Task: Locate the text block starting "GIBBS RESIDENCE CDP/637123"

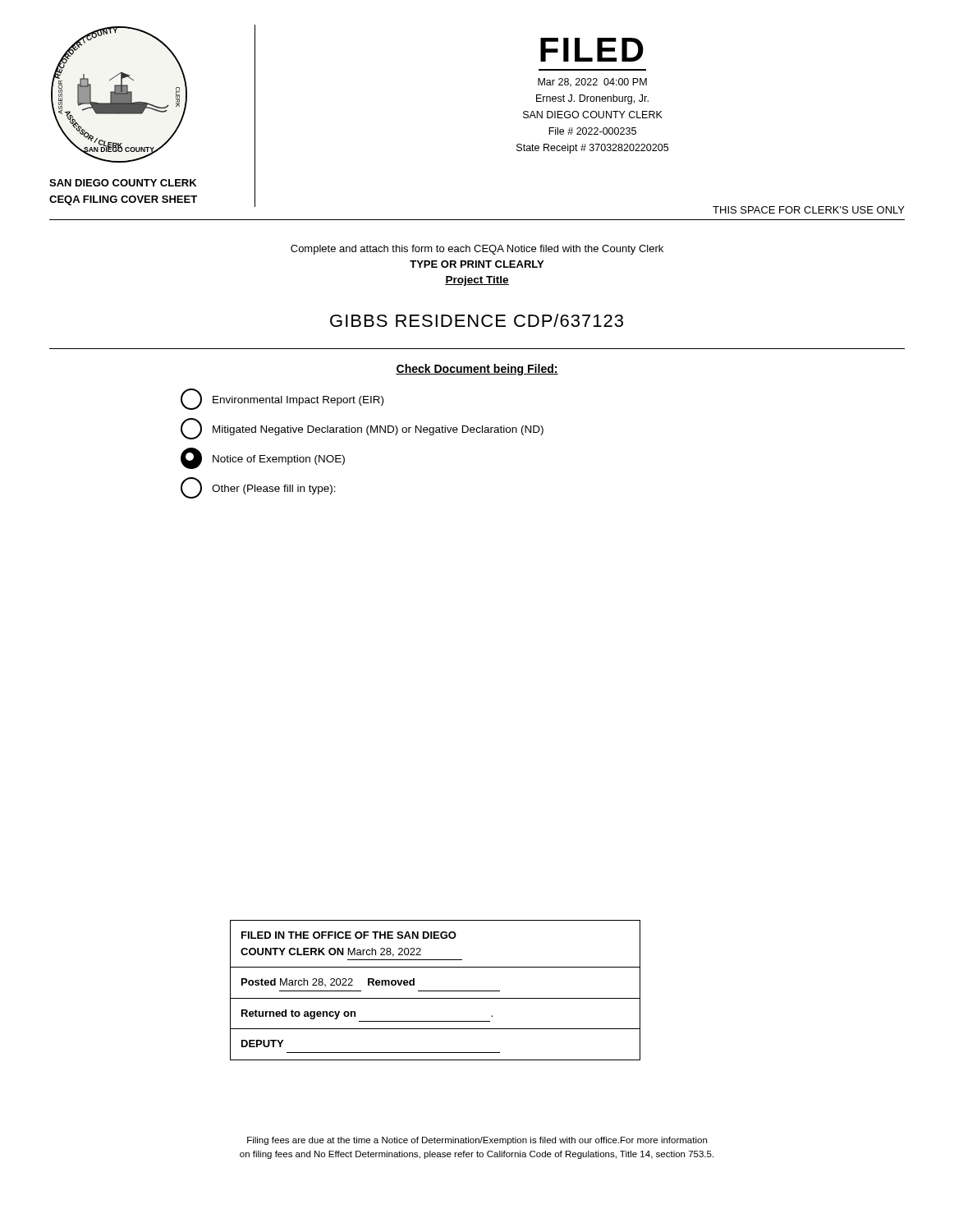Action: click(x=477, y=321)
